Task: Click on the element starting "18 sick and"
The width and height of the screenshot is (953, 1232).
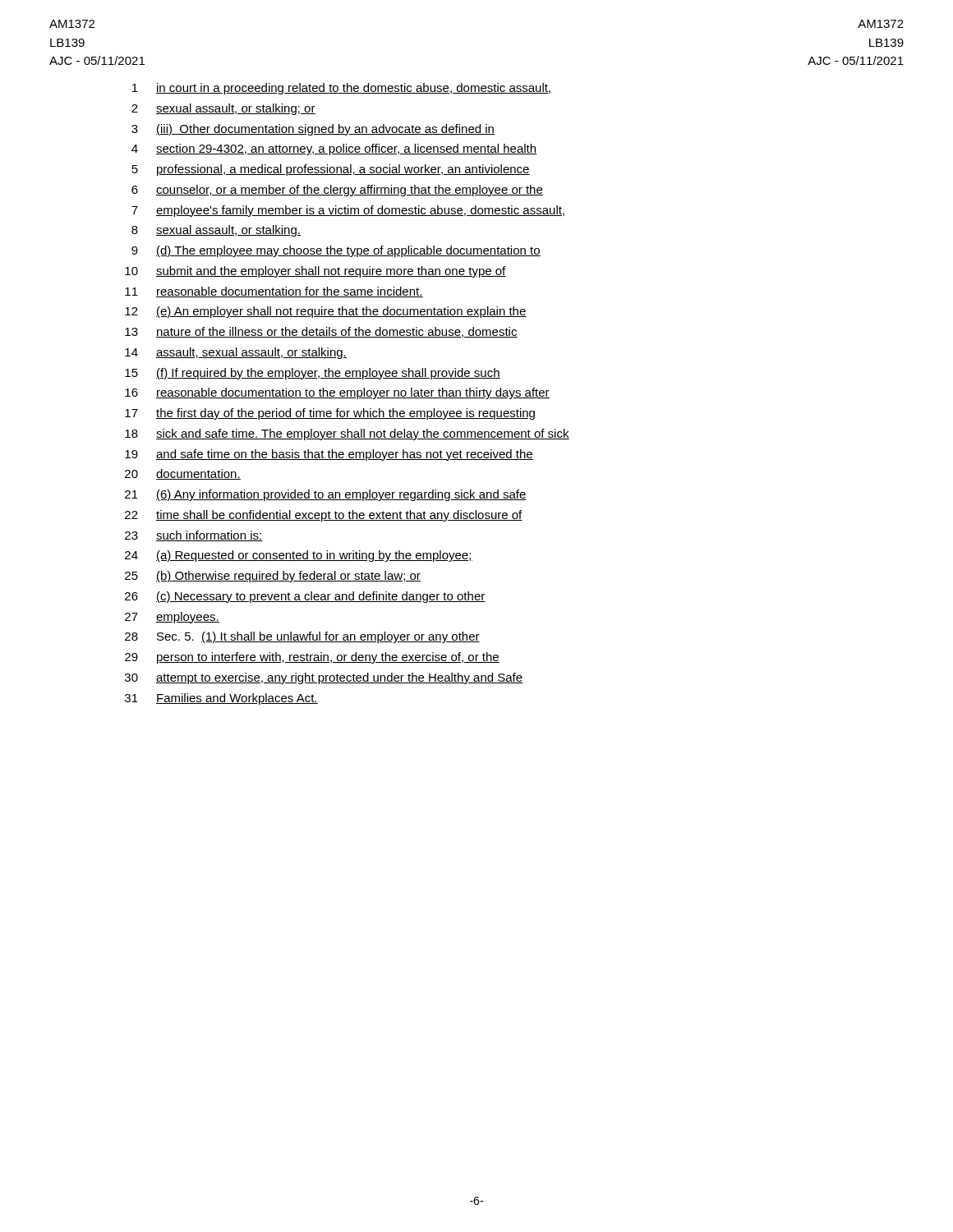Action: pos(476,434)
